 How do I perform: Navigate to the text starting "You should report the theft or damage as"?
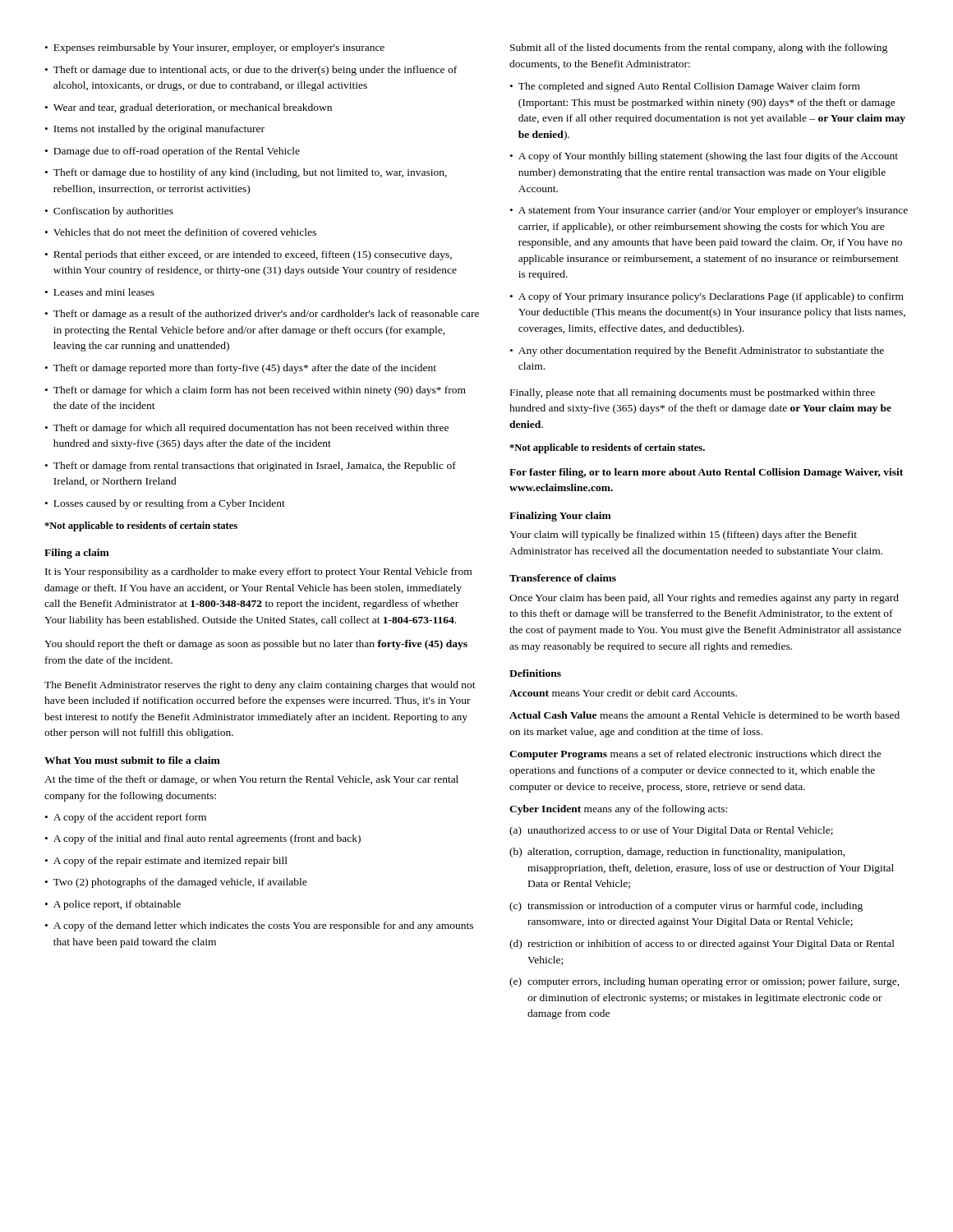[256, 652]
